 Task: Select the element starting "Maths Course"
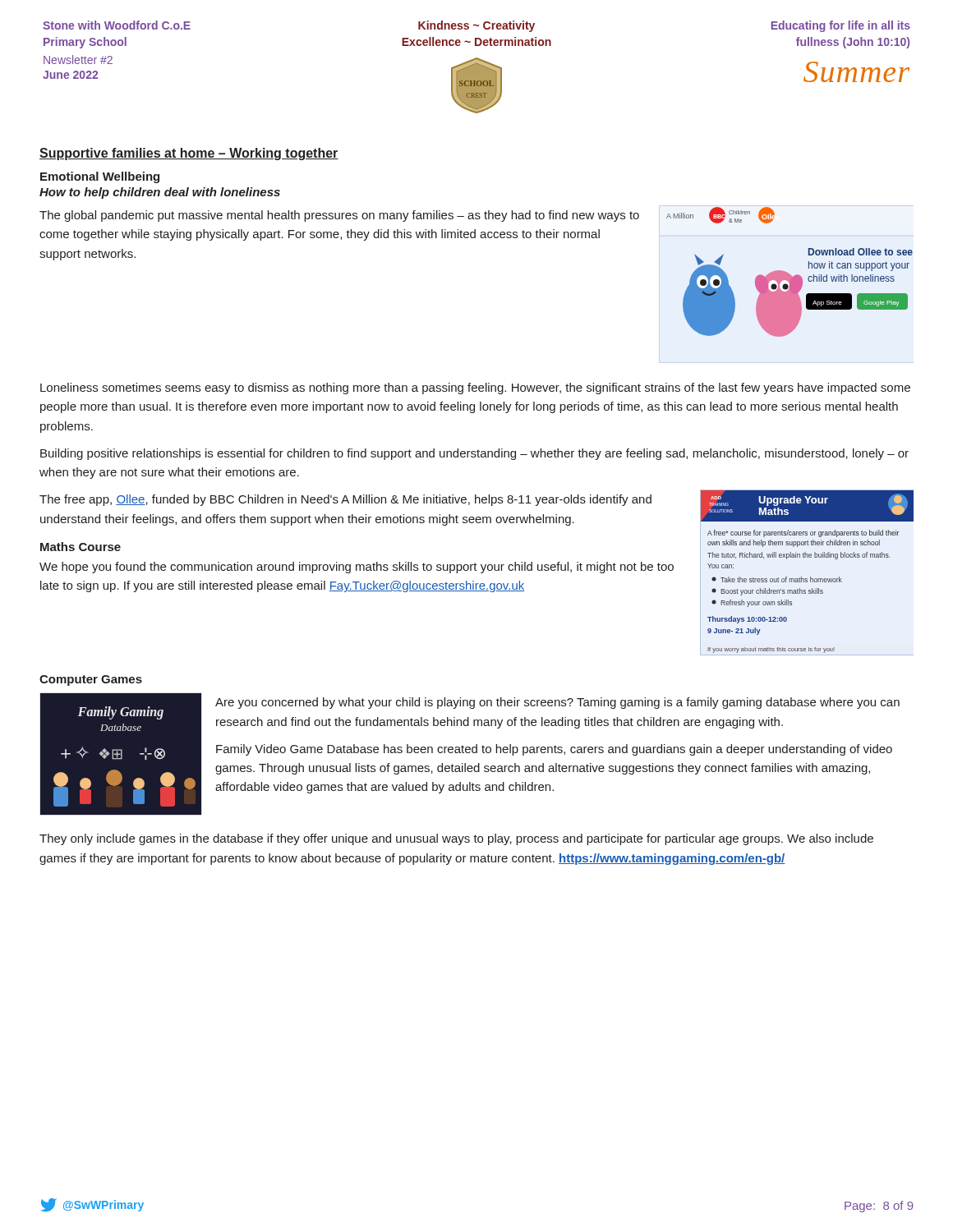click(x=80, y=547)
